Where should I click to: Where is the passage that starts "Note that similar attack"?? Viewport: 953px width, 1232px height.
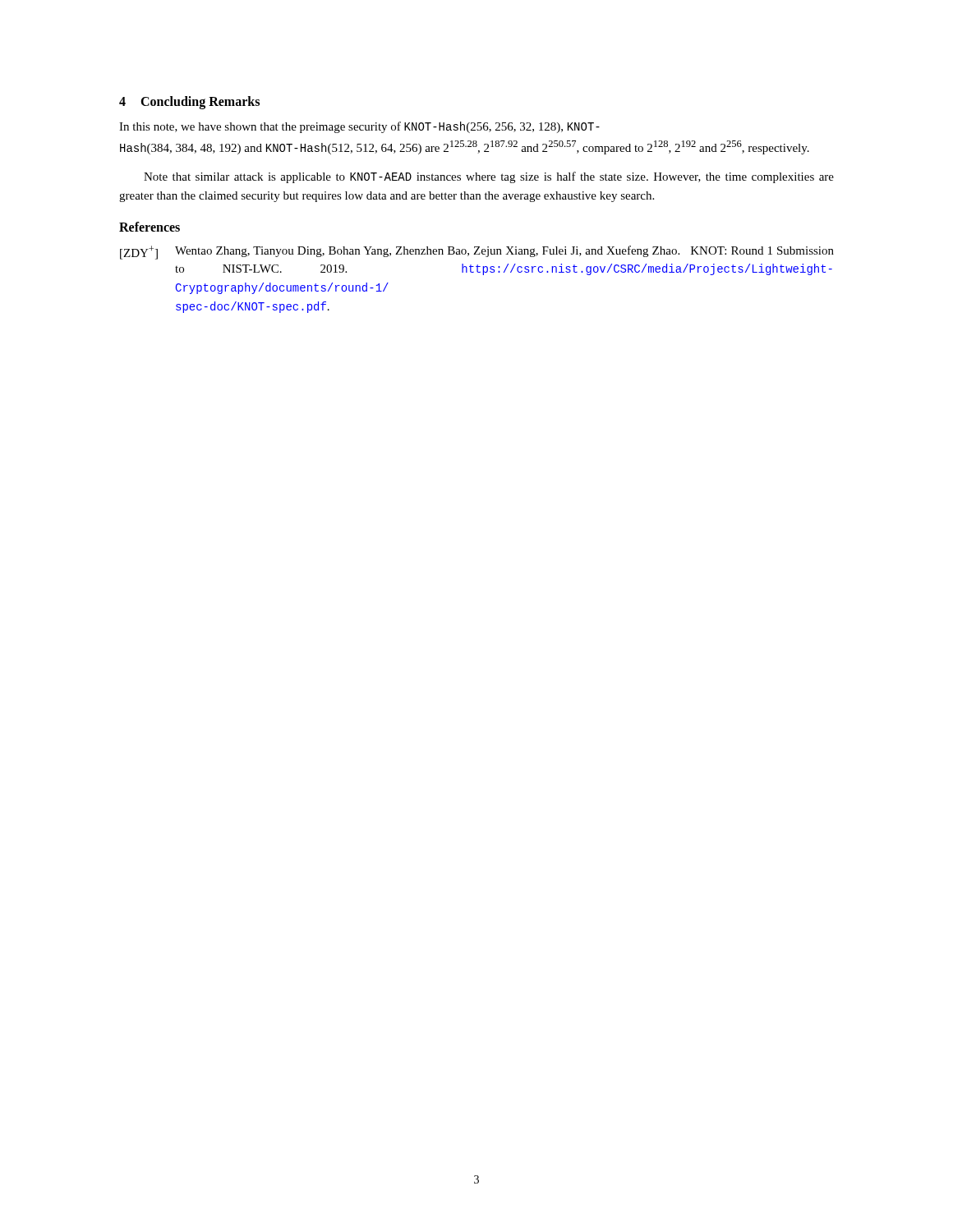[x=476, y=186]
